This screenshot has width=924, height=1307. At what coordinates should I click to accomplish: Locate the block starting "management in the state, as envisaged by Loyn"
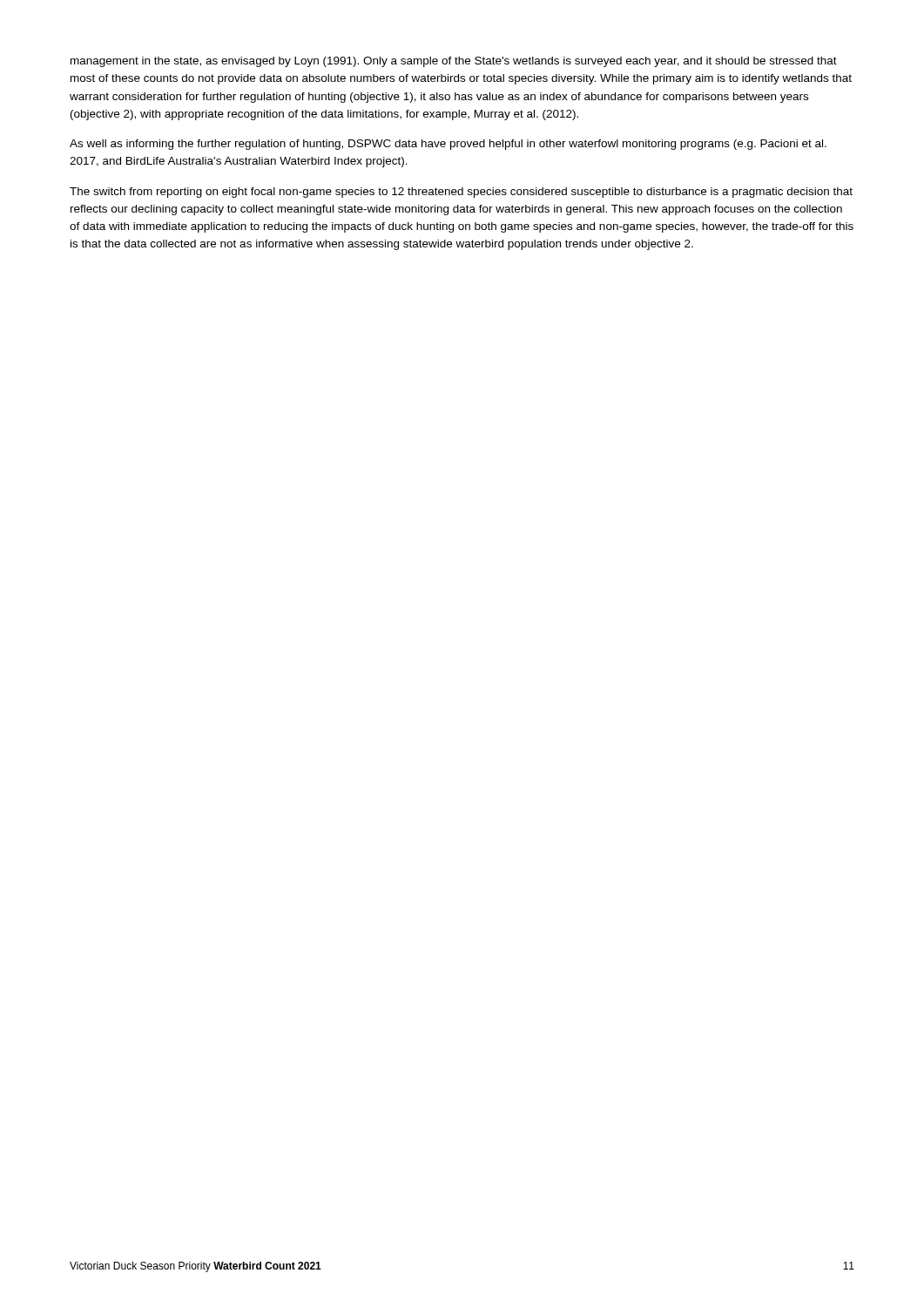pyautogui.click(x=461, y=87)
